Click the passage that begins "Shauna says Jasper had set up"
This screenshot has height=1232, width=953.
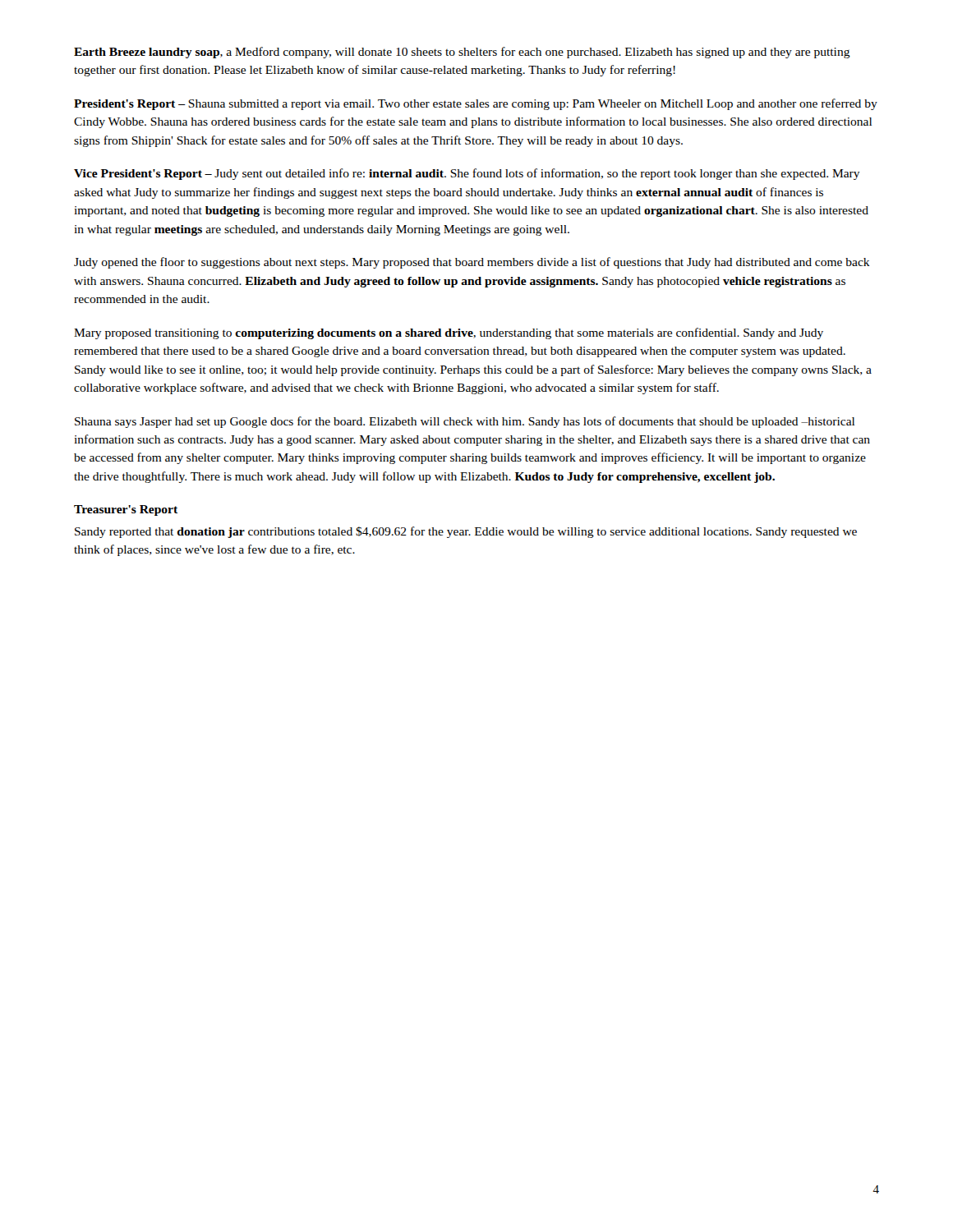click(x=472, y=448)
